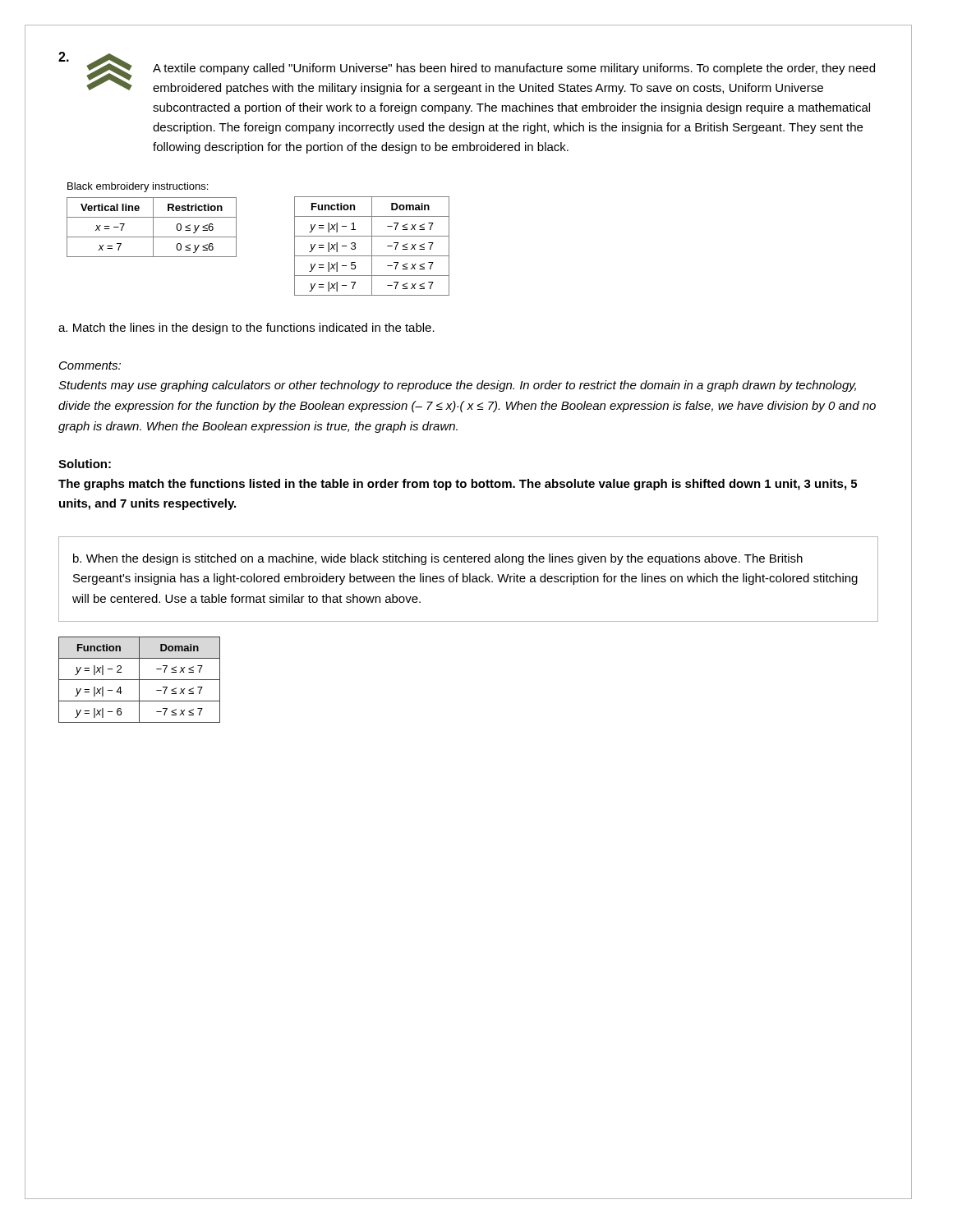Select the passage starting "b. When the design"
Viewport: 953px width, 1232px height.
click(x=465, y=578)
